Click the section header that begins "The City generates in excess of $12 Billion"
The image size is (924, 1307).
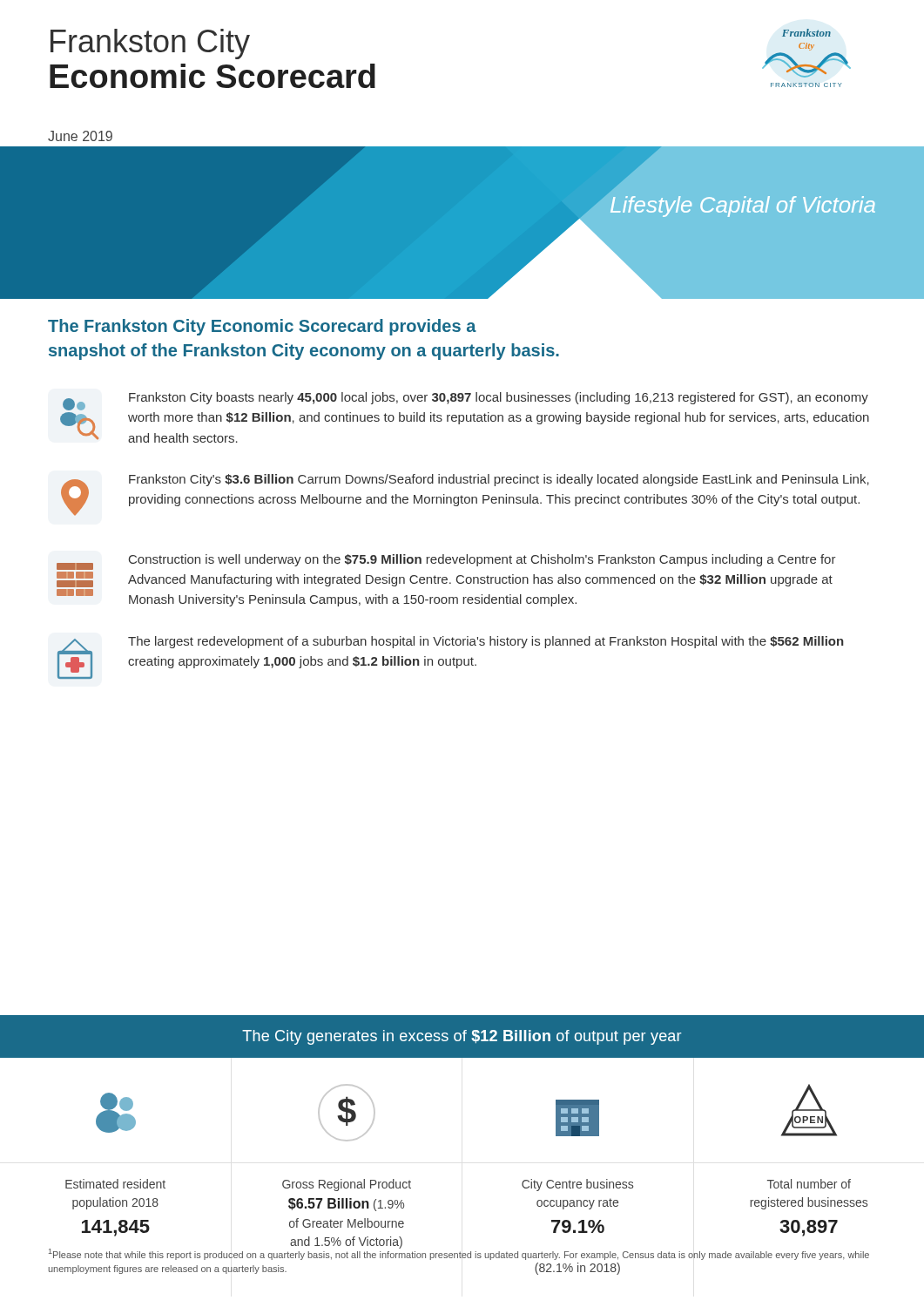click(462, 1036)
